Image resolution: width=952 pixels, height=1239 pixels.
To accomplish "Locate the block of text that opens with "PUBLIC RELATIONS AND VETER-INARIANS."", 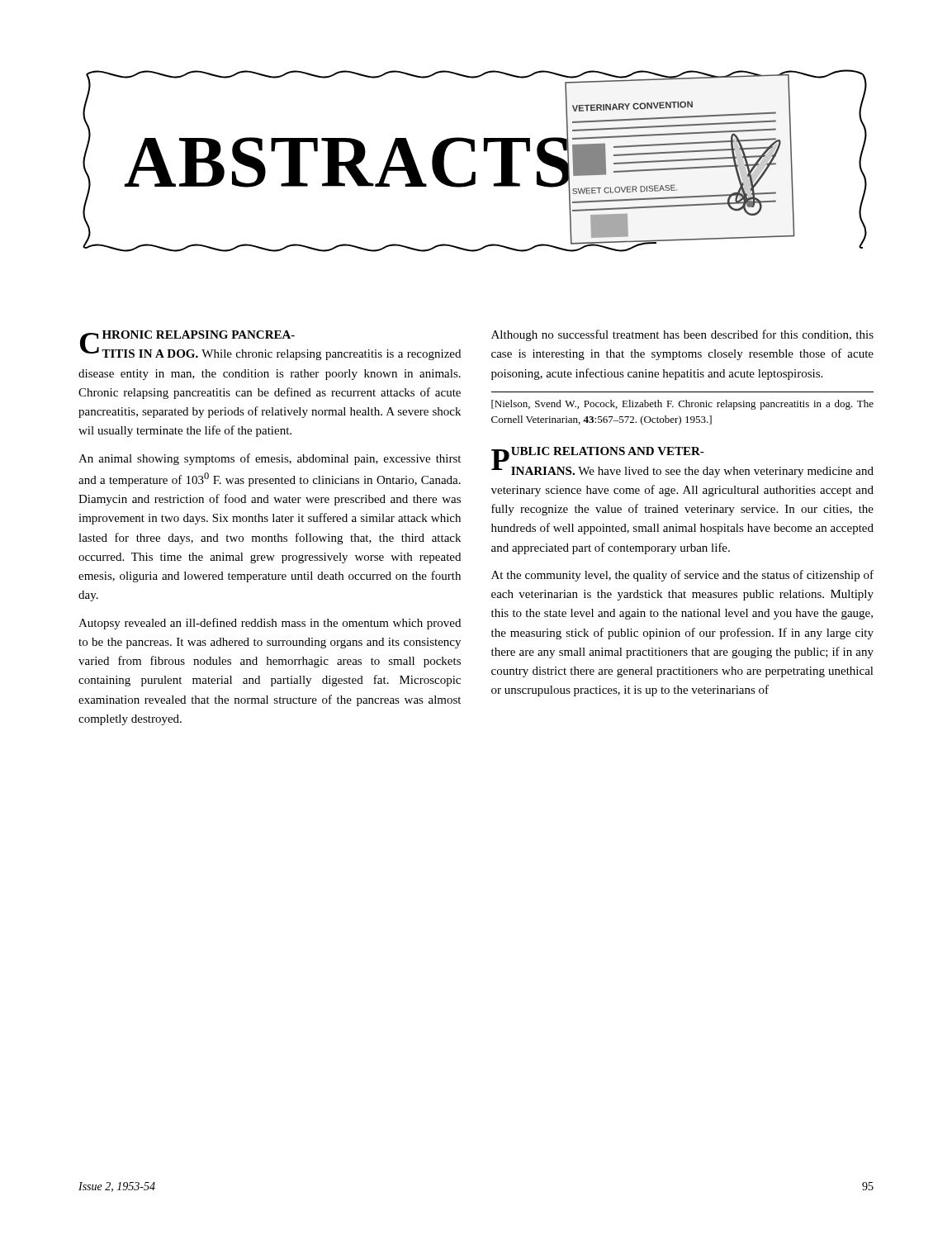I will [682, 571].
